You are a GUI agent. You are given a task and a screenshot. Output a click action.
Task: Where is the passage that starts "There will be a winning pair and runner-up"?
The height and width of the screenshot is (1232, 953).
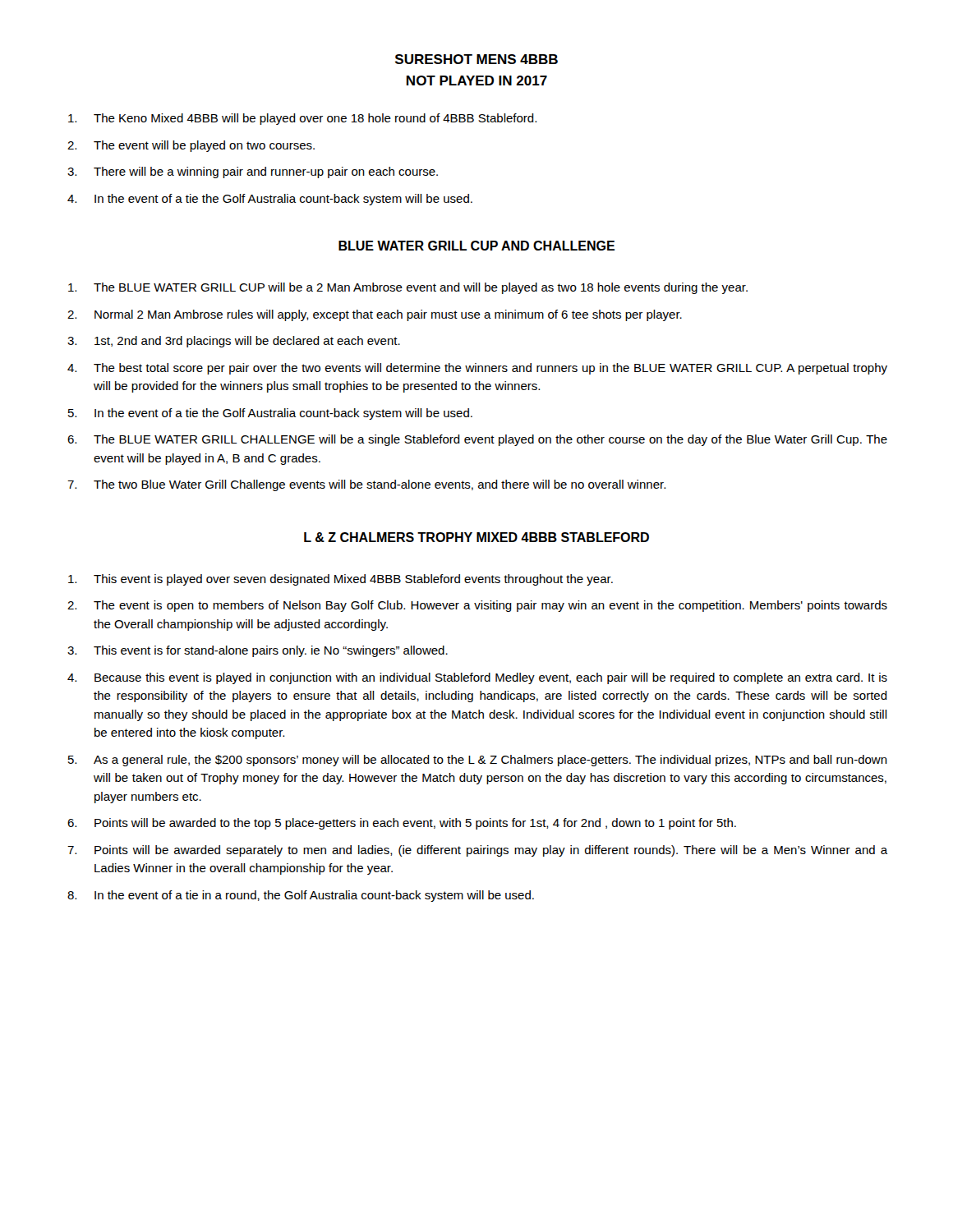[266, 172]
